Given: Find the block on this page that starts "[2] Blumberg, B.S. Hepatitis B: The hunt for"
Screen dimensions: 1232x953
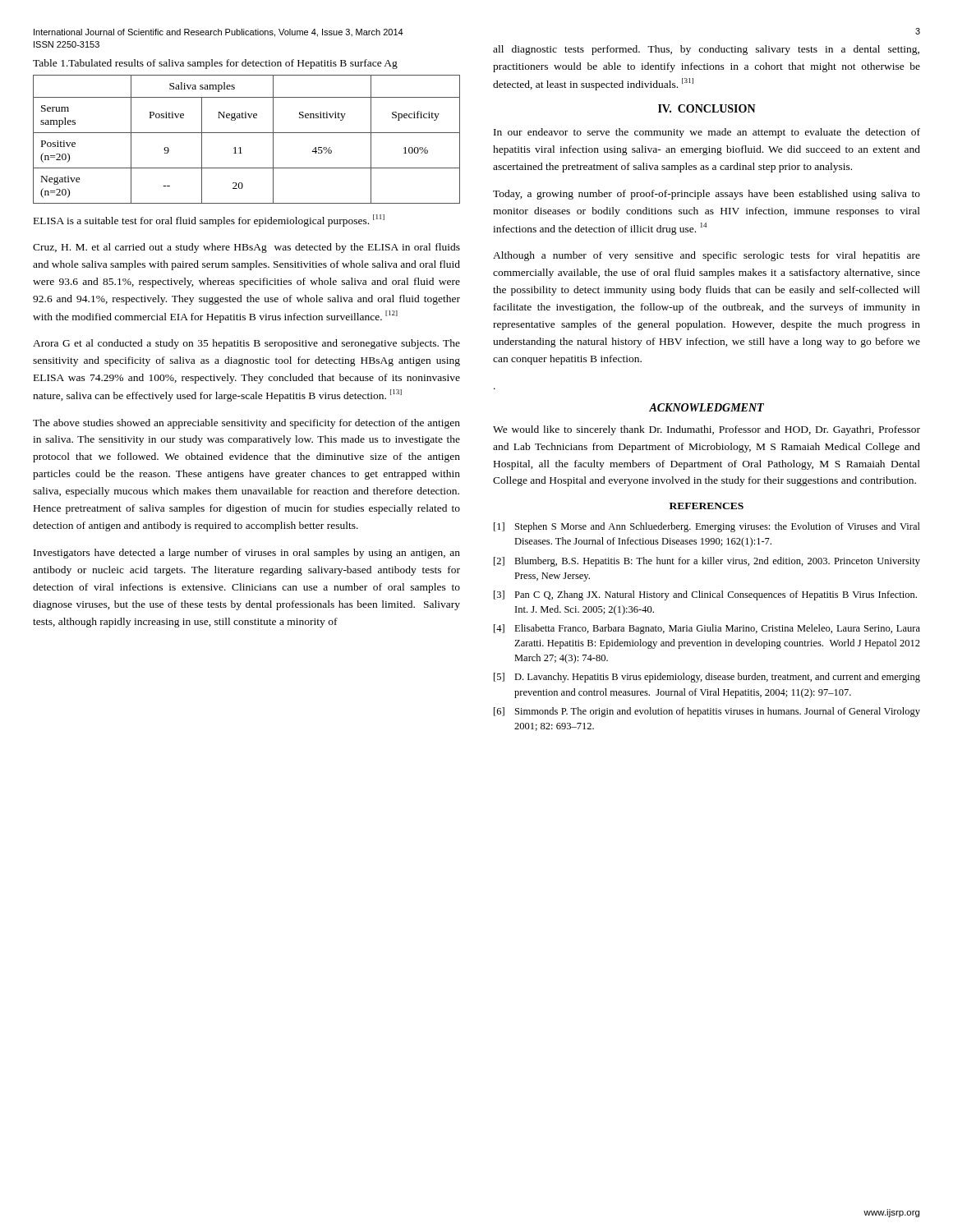Looking at the screenshot, I should click(707, 568).
